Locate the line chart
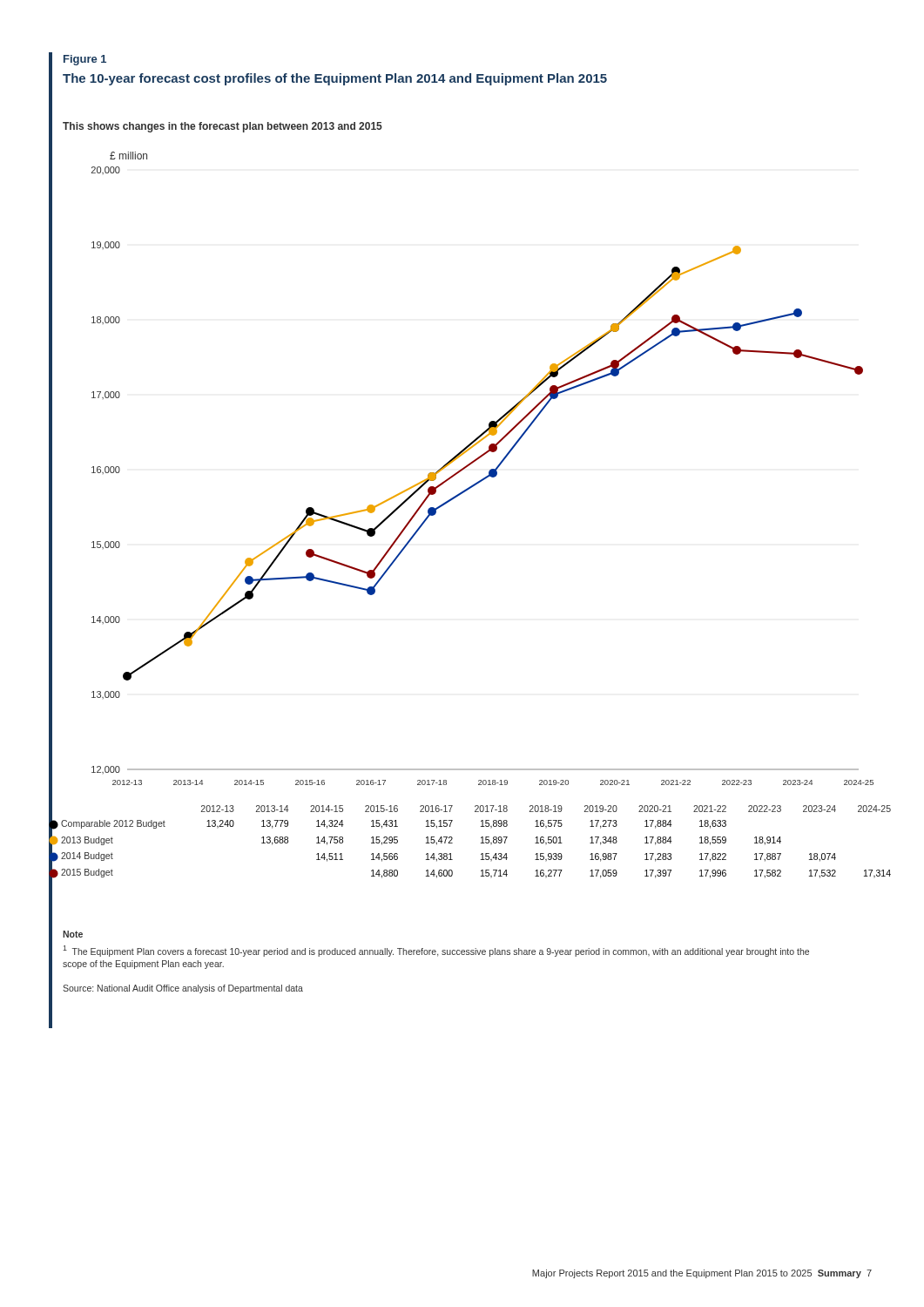This screenshot has height=1307, width=924. click(x=467, y=468)
